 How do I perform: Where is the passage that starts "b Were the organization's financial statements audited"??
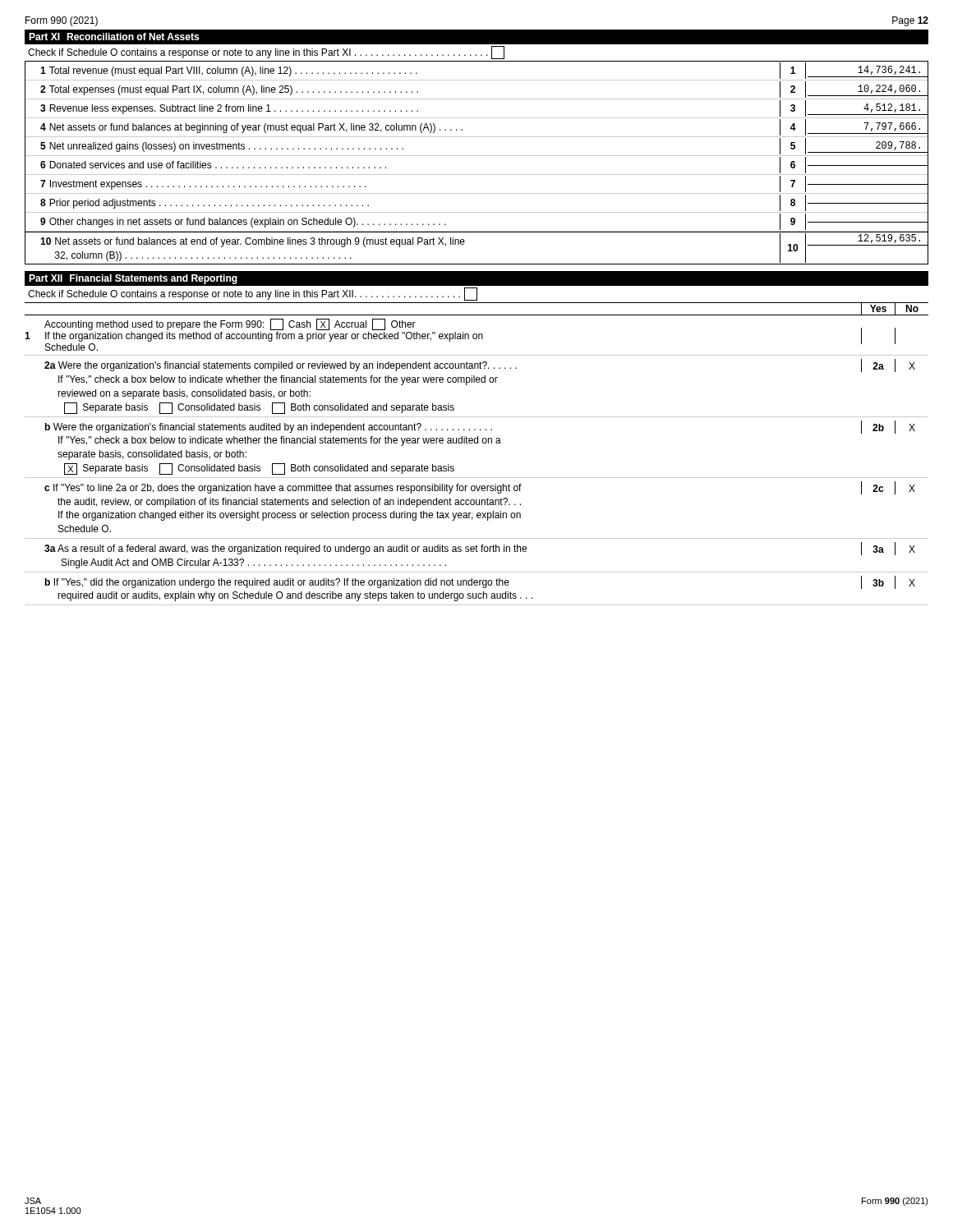click(x=486, y=448)
